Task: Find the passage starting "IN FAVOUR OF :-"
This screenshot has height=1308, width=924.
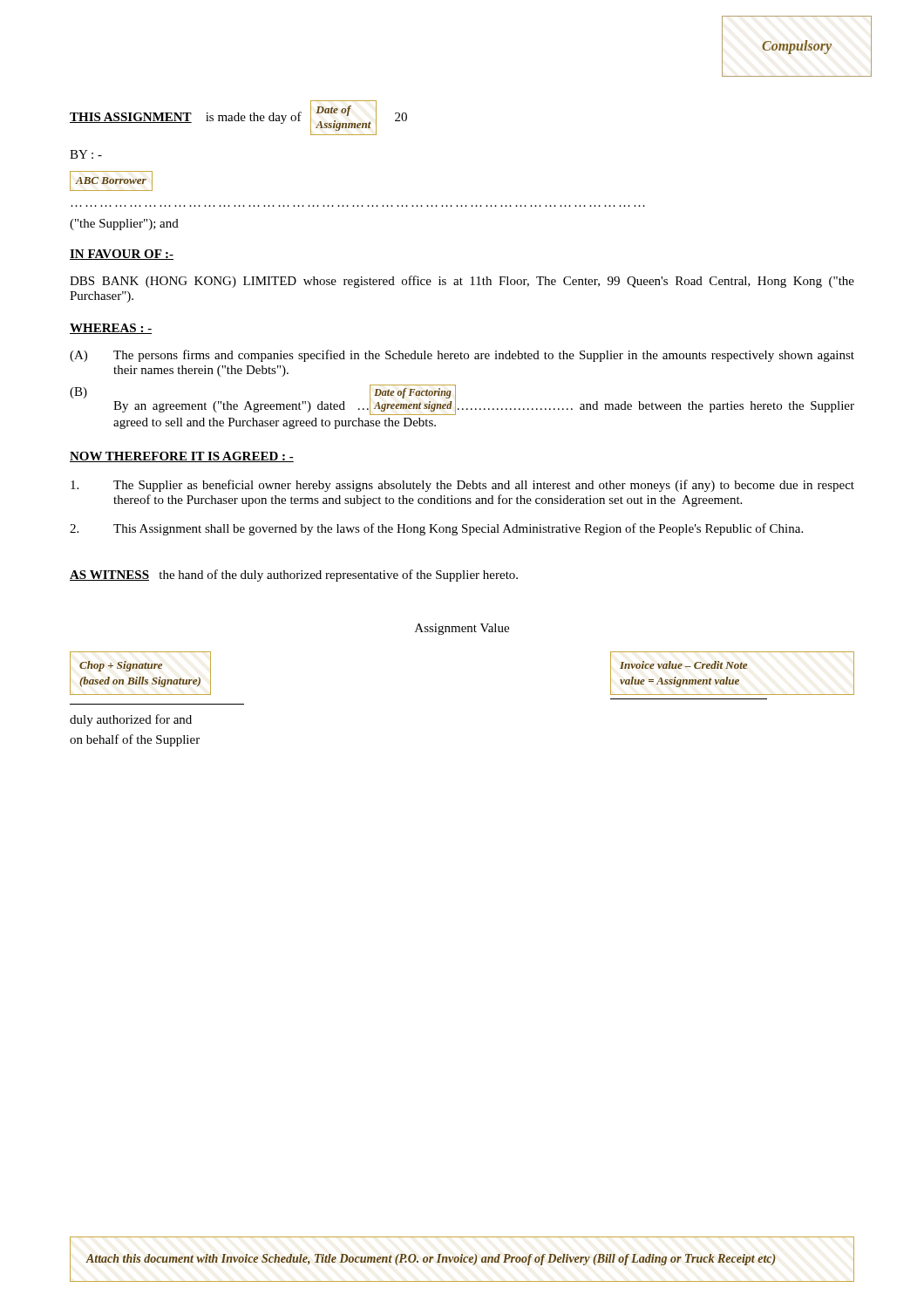Action: [122, 253]
